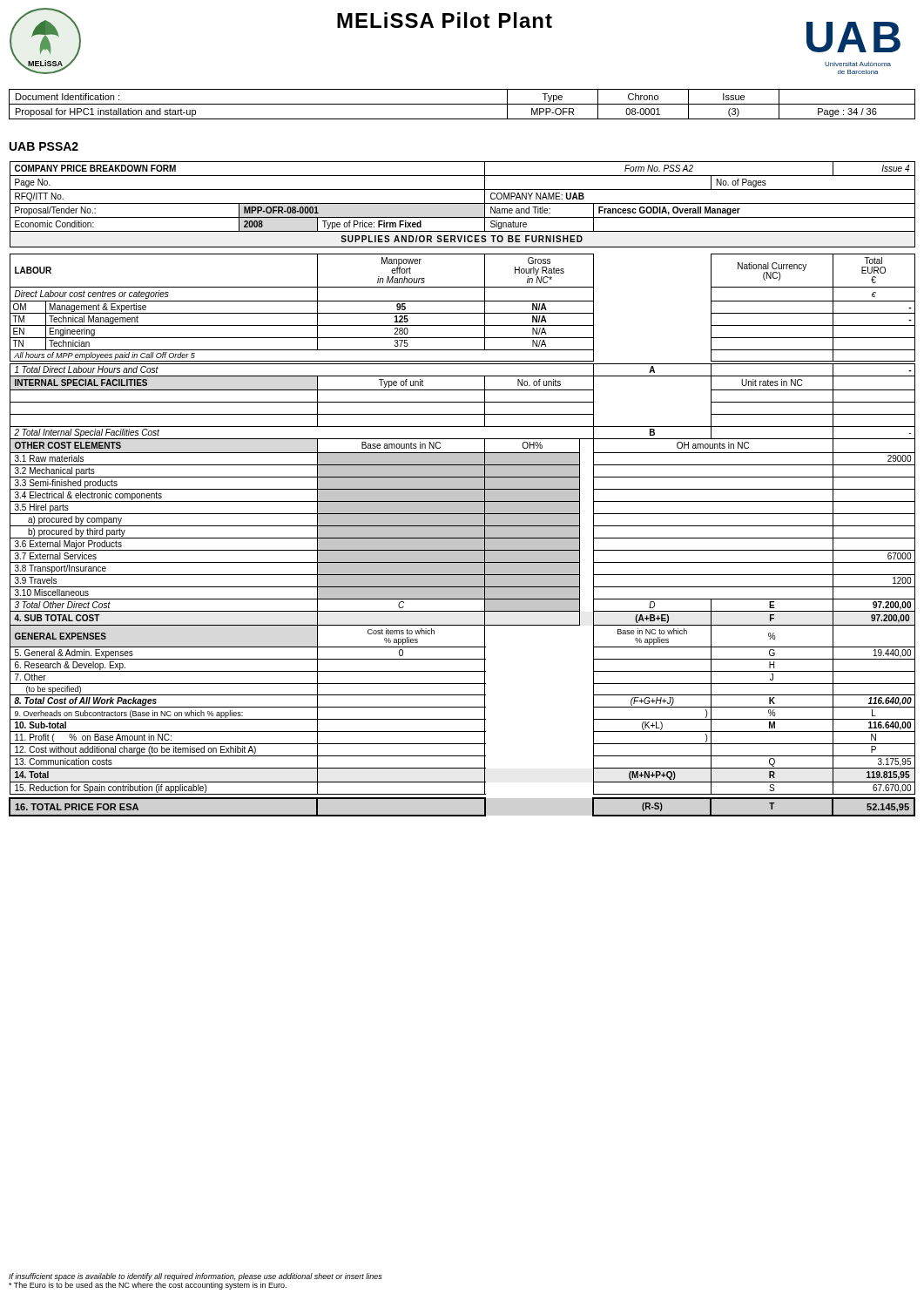The width and height of the screenshot is (924, 1307).
Task: Select the table that reads "Document Identification :"
Action: pos(462,104)
